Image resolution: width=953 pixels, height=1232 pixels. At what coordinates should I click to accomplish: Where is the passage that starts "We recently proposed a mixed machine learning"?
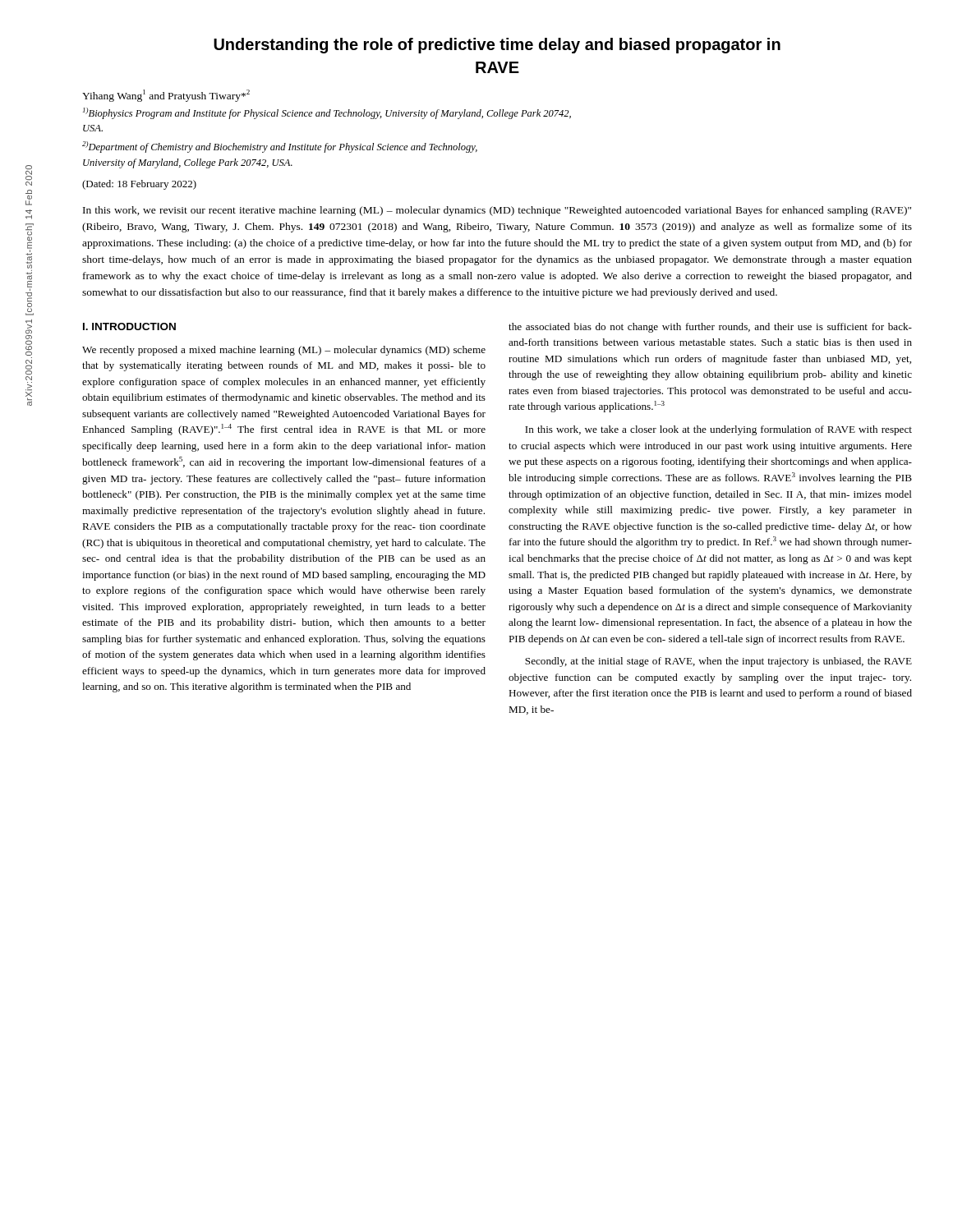[284, 518]
